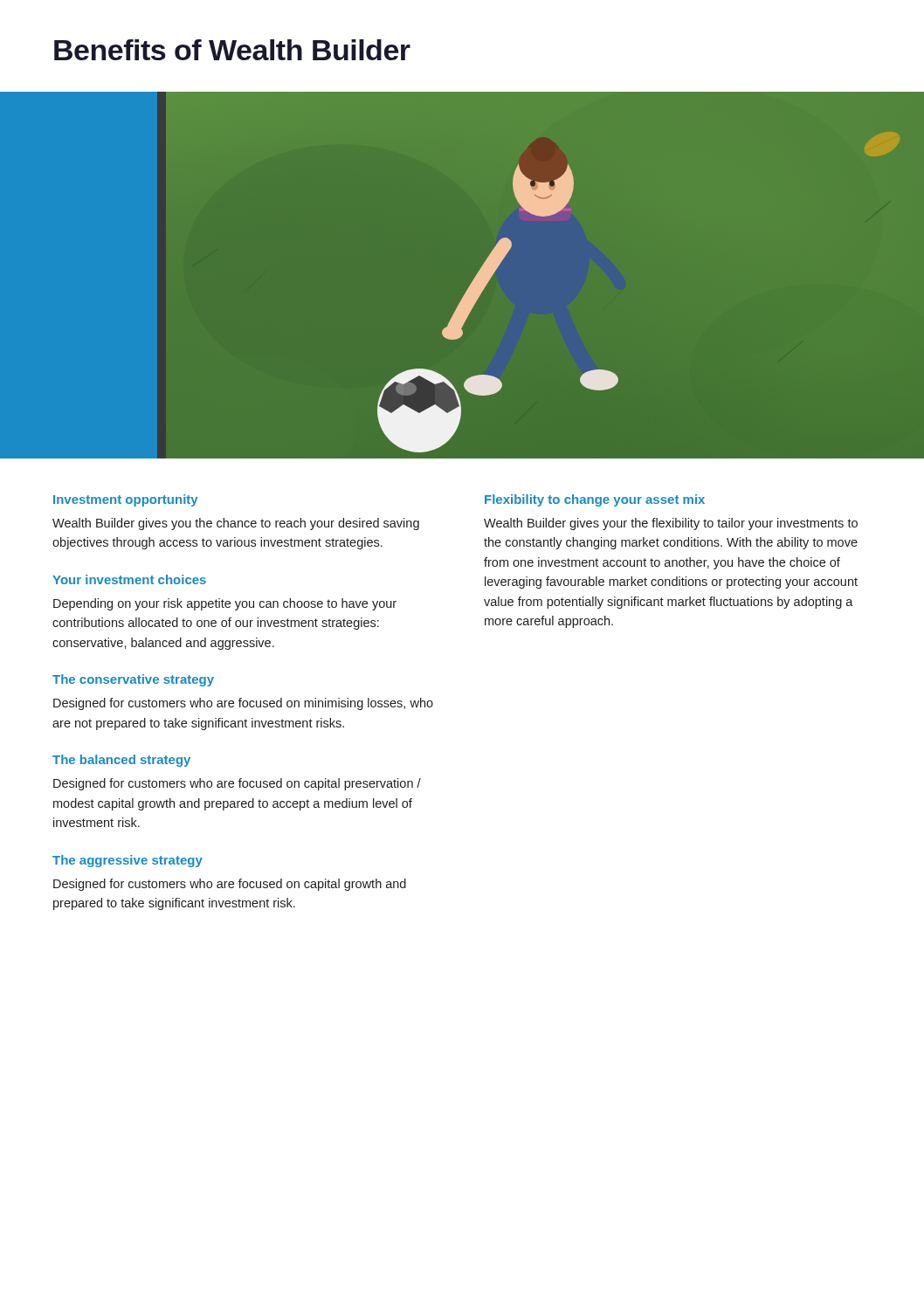Point to "The aggressive strategy"
This screenshot has height=1310, width=924.
(128, 861)
